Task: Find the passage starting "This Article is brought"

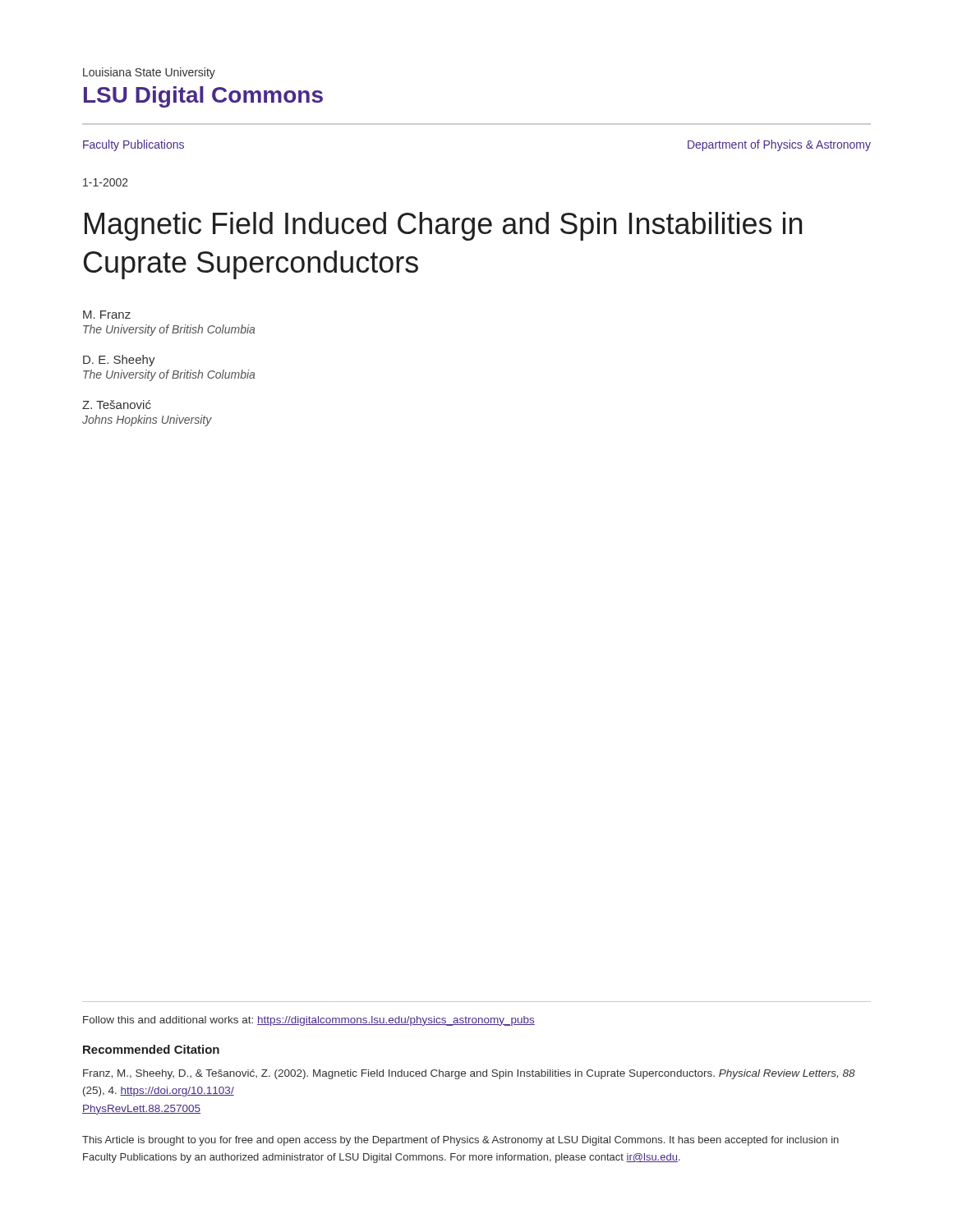Action: pyautogui.click(x=461, y=1148)
